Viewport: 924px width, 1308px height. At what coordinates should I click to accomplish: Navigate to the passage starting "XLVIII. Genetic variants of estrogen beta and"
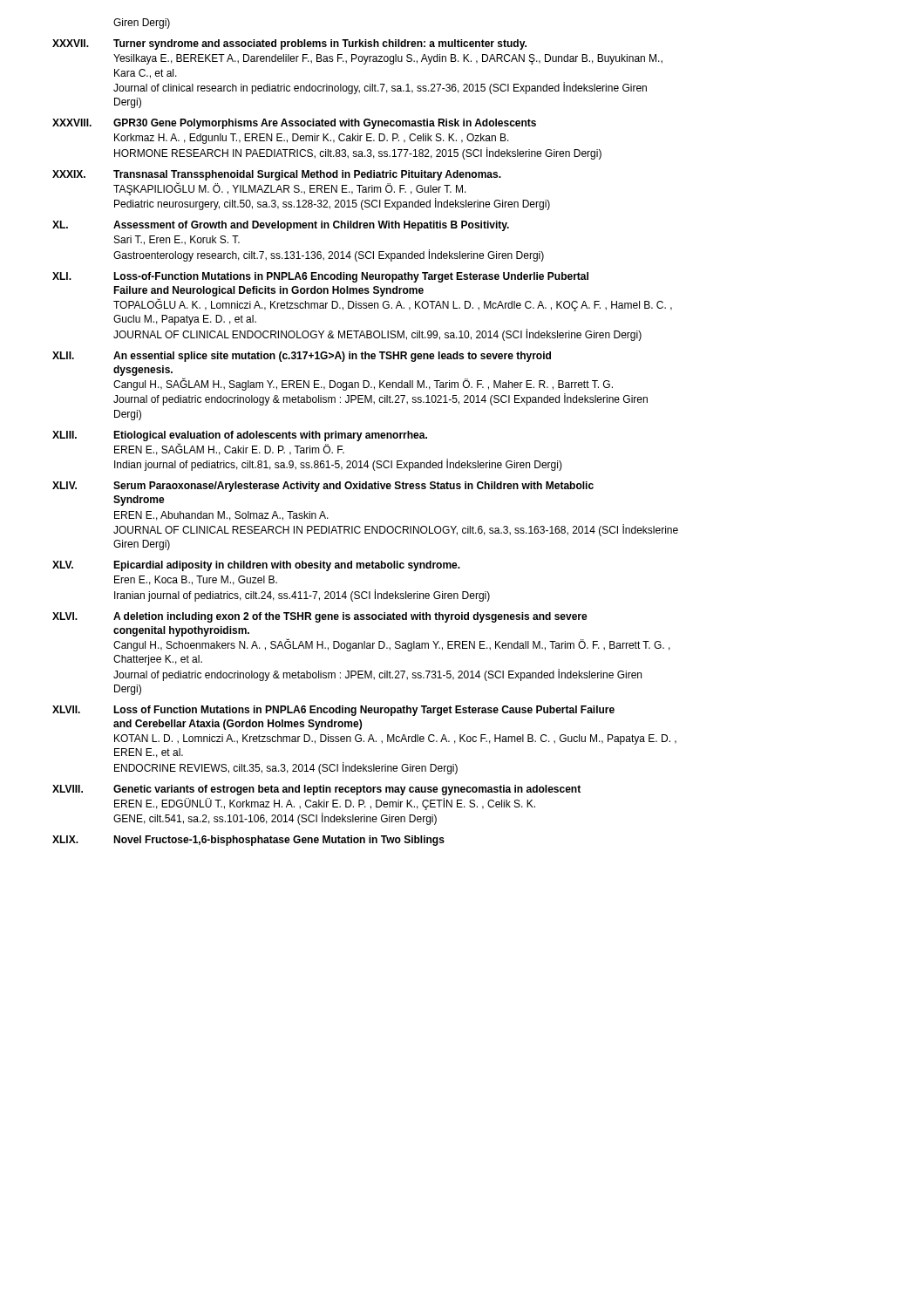471,804
